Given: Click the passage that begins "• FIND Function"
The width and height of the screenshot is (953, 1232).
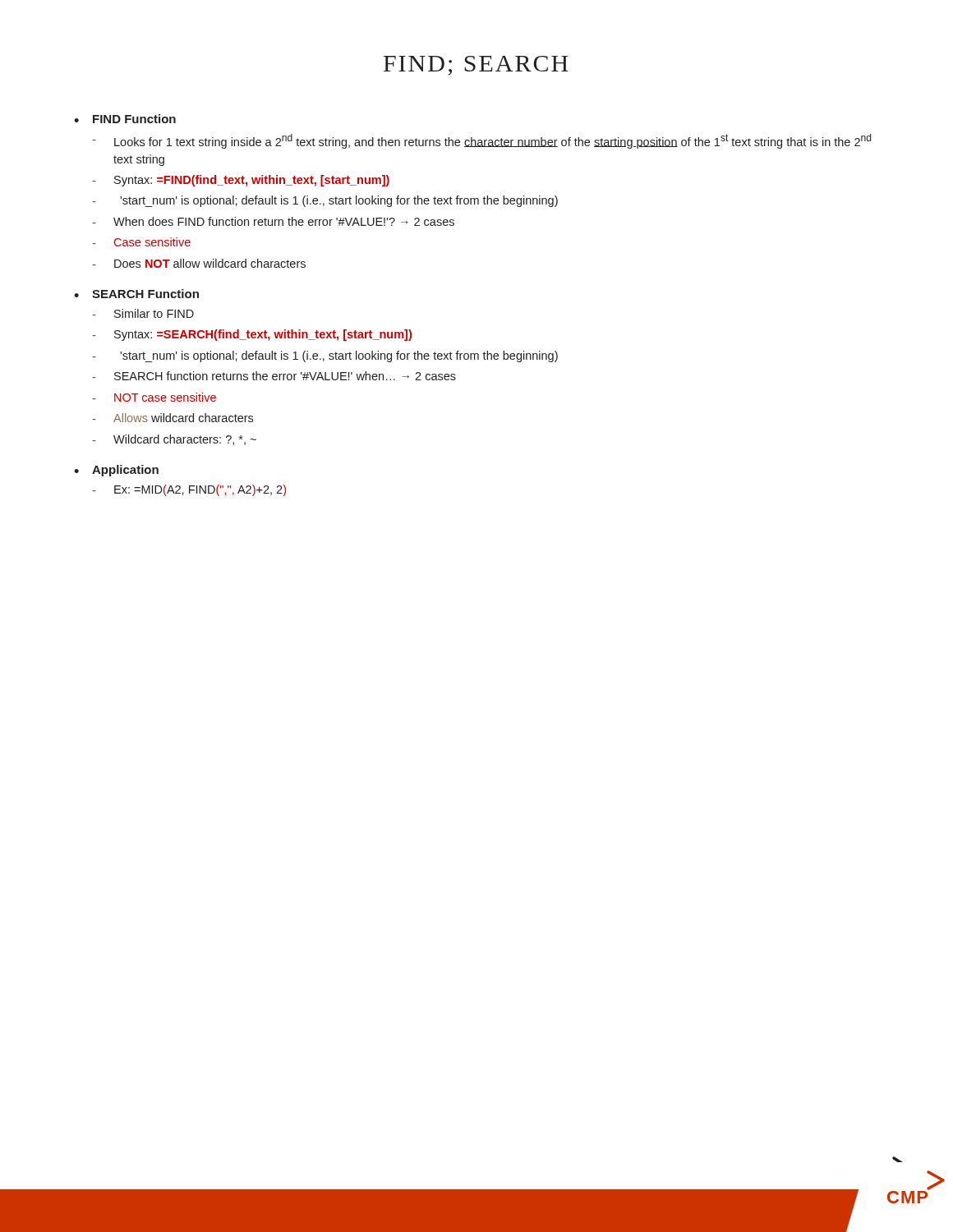Looking at the screenshot, I should pos(476,194).
